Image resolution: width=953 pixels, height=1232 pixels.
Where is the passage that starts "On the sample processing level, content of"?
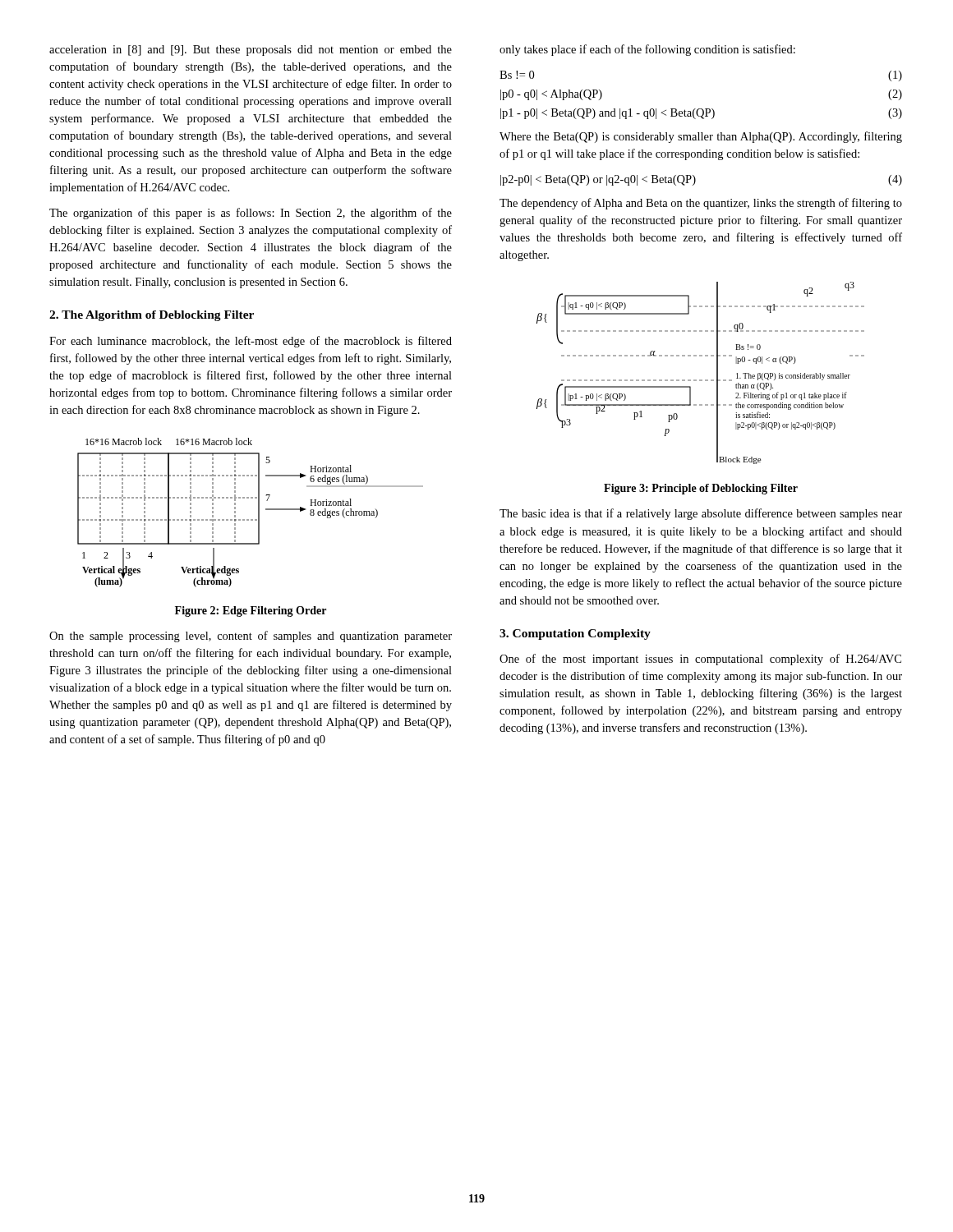(x=251, y=688)
